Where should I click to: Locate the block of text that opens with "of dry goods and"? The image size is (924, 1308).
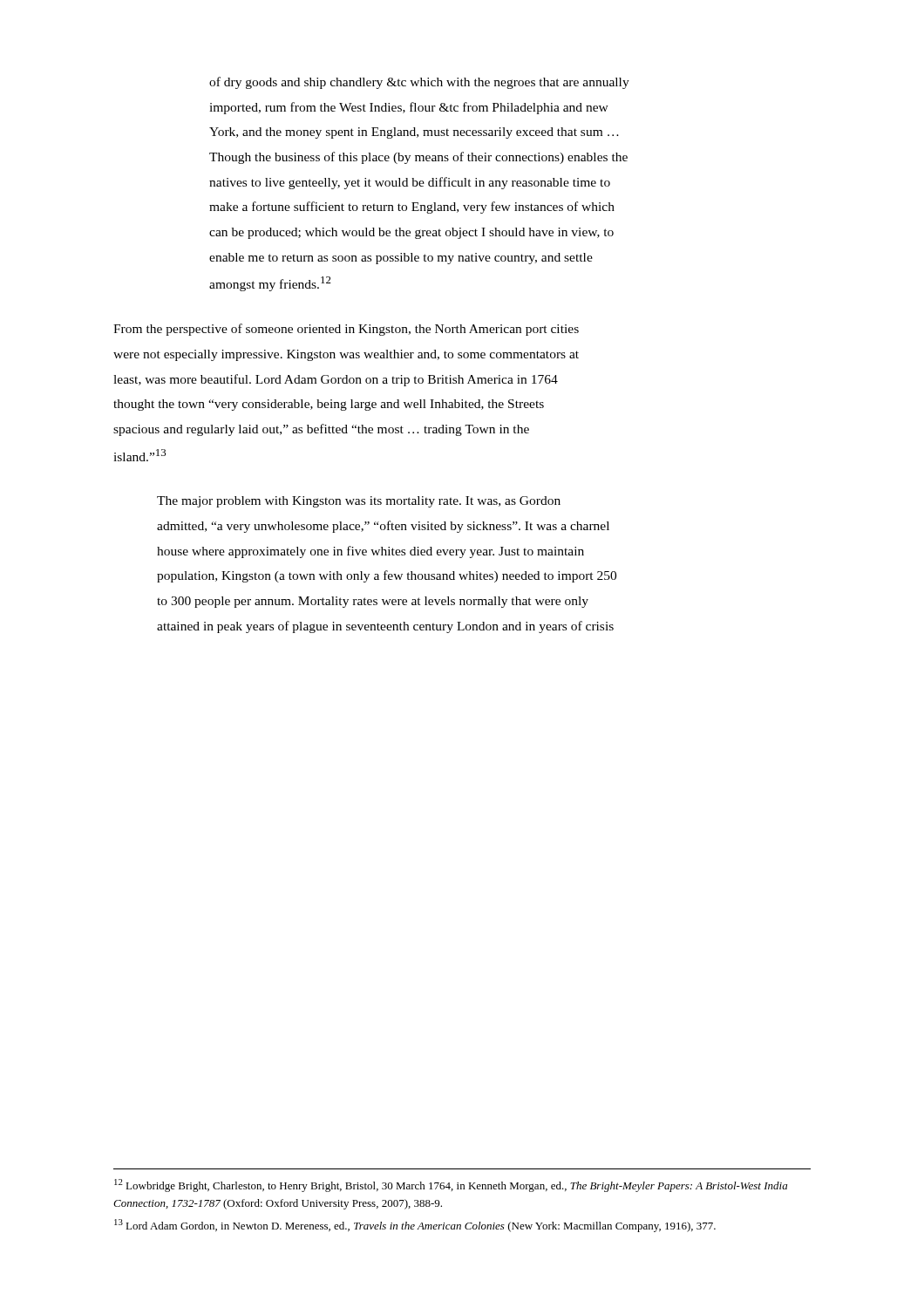point(510,184)
